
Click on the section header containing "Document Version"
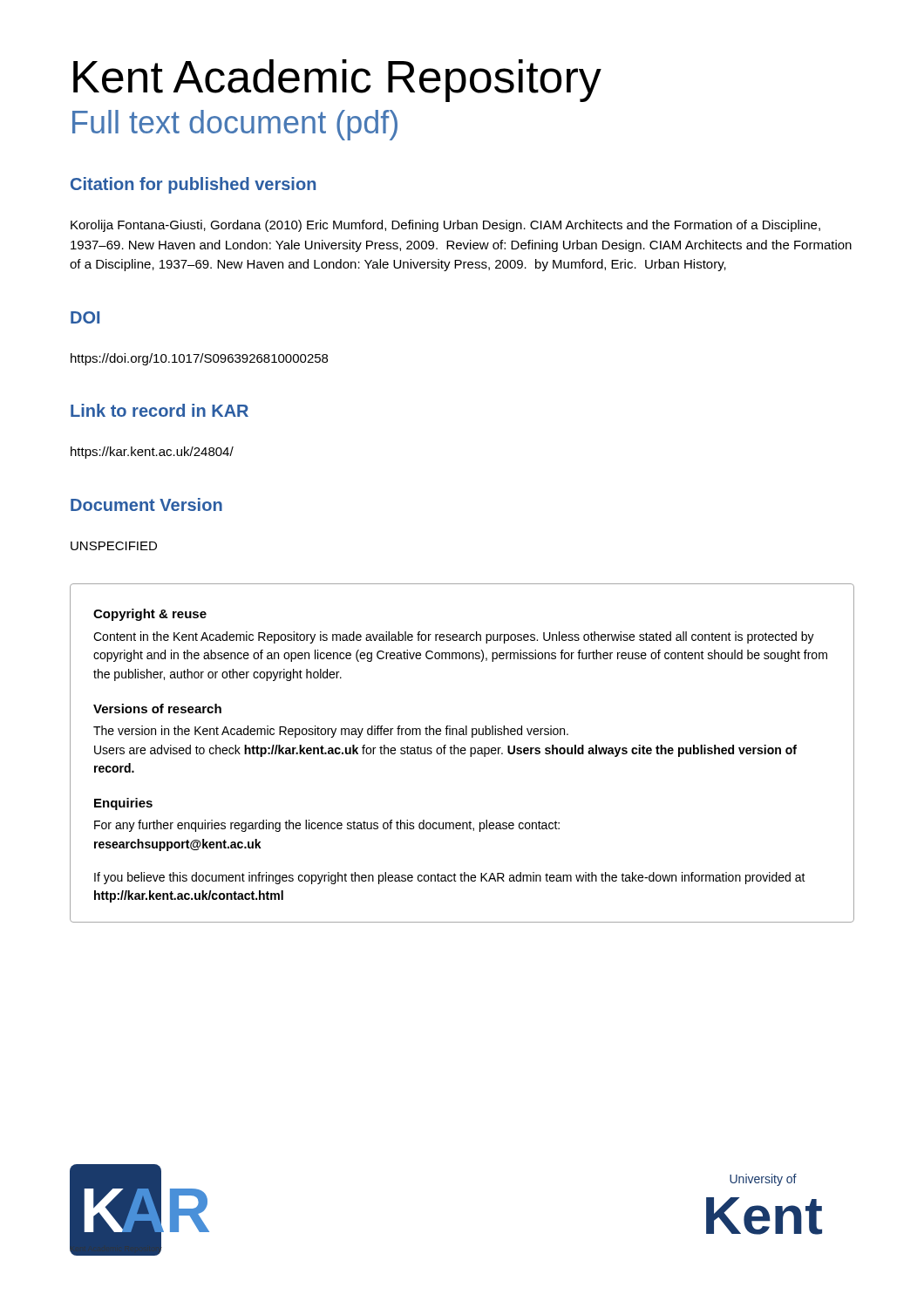point(146,505)
